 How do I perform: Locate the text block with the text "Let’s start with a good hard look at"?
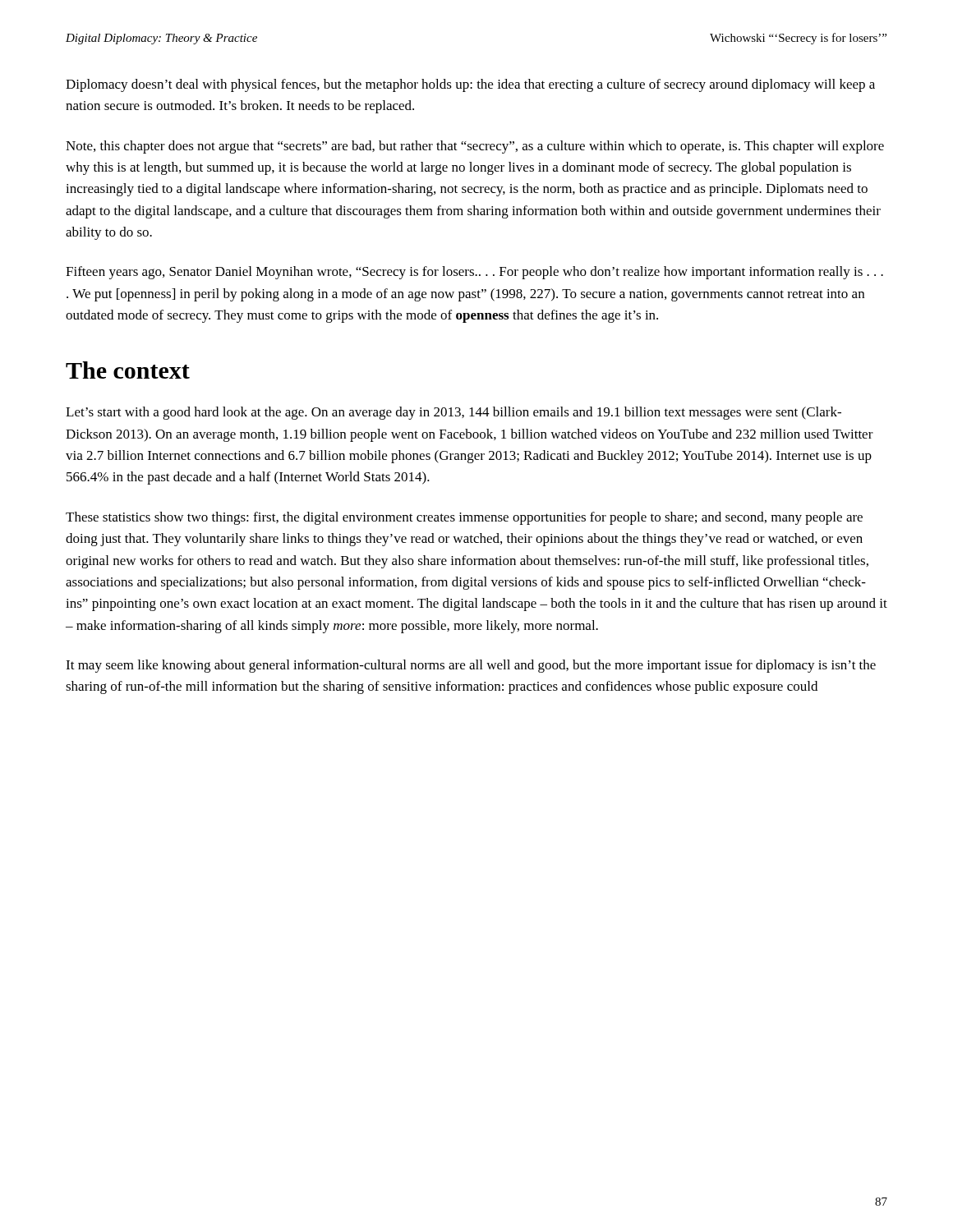[x=469, y=445]
